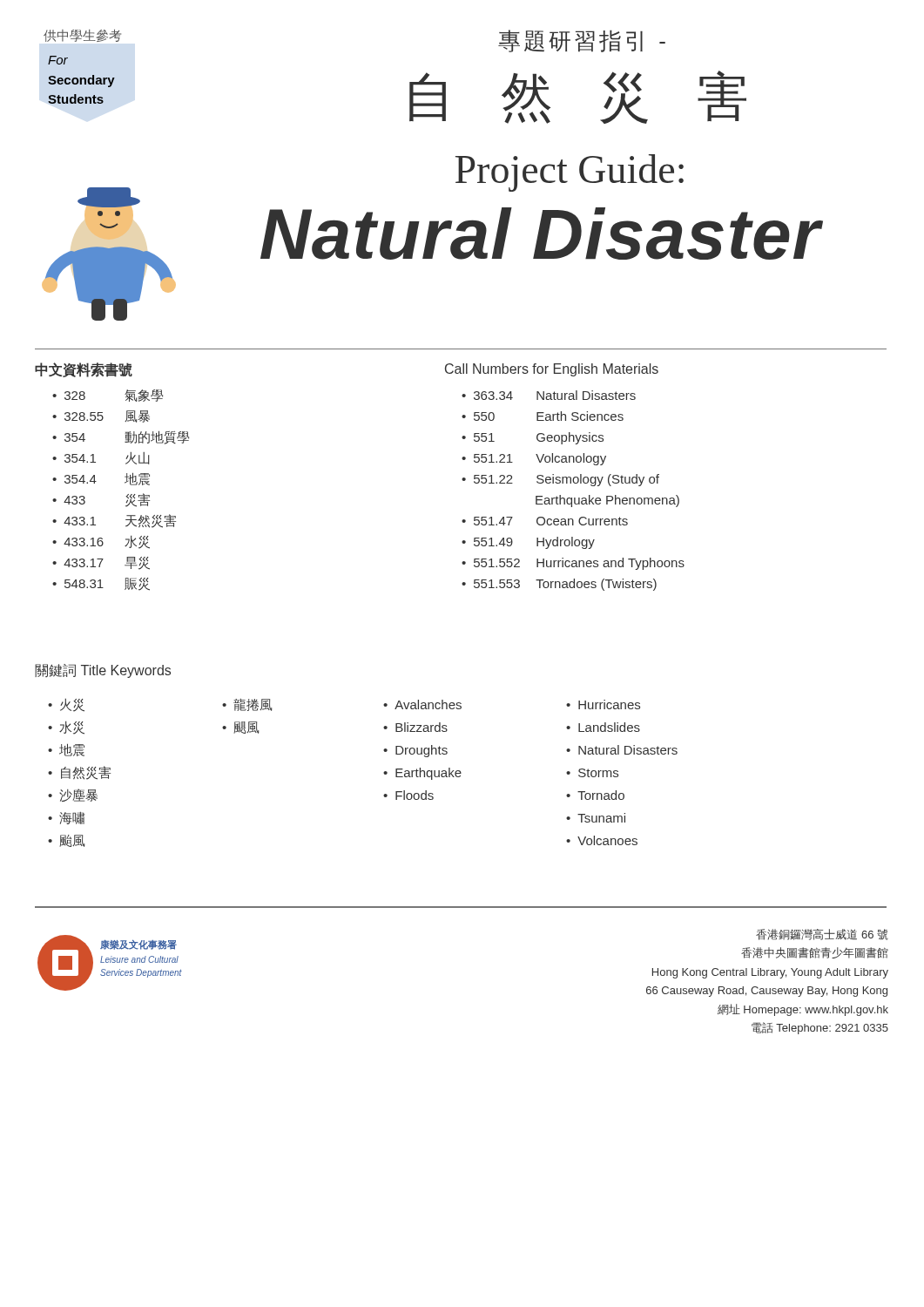Click on the text block starting "香港銅鑼灣高士威道 66 號 香港中央圖書館青少年圖書館 Hong"
The image size is (924, 1307).
click(x=767, y=963)
